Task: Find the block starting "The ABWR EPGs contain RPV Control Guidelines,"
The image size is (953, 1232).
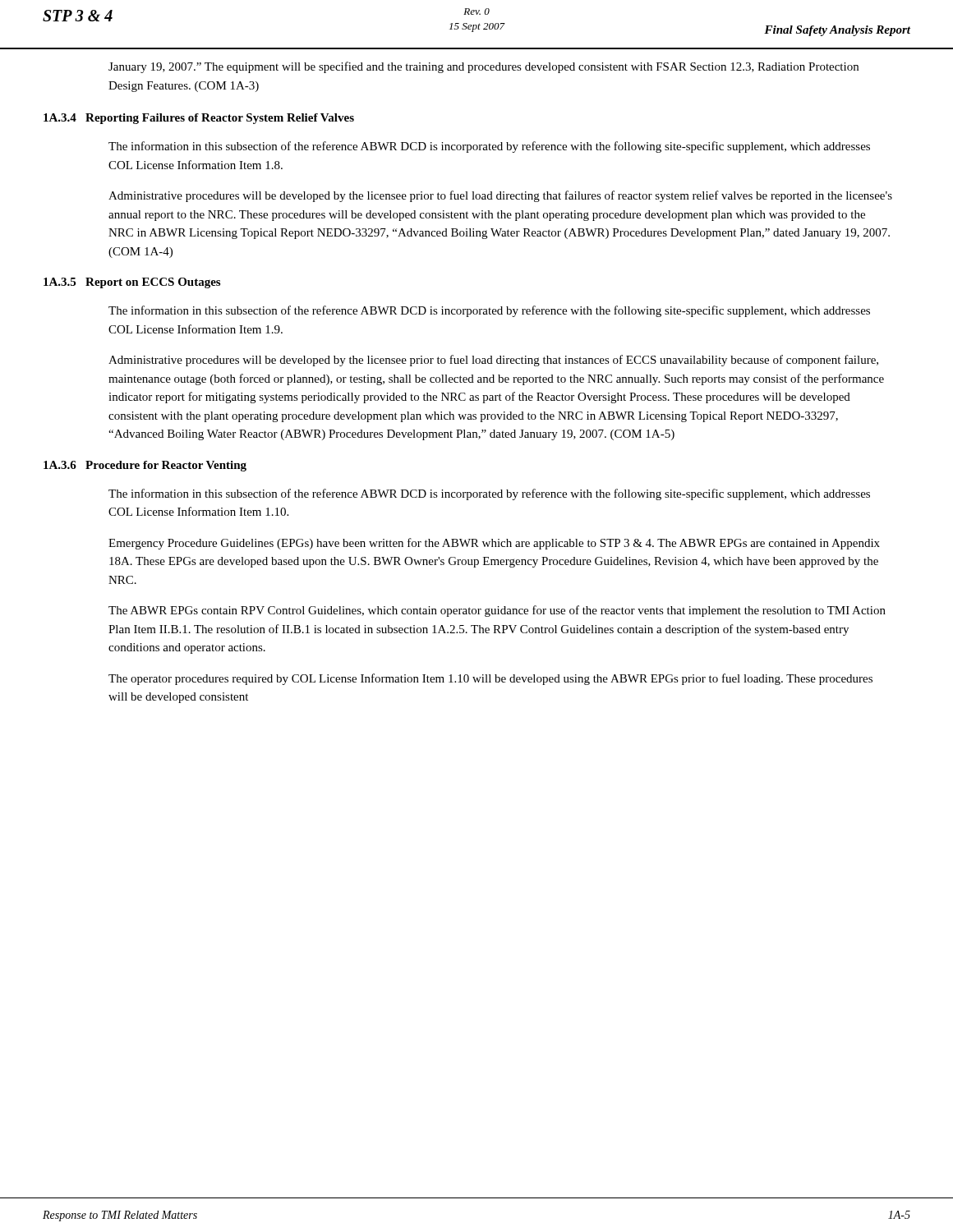Action: (497, 629)
